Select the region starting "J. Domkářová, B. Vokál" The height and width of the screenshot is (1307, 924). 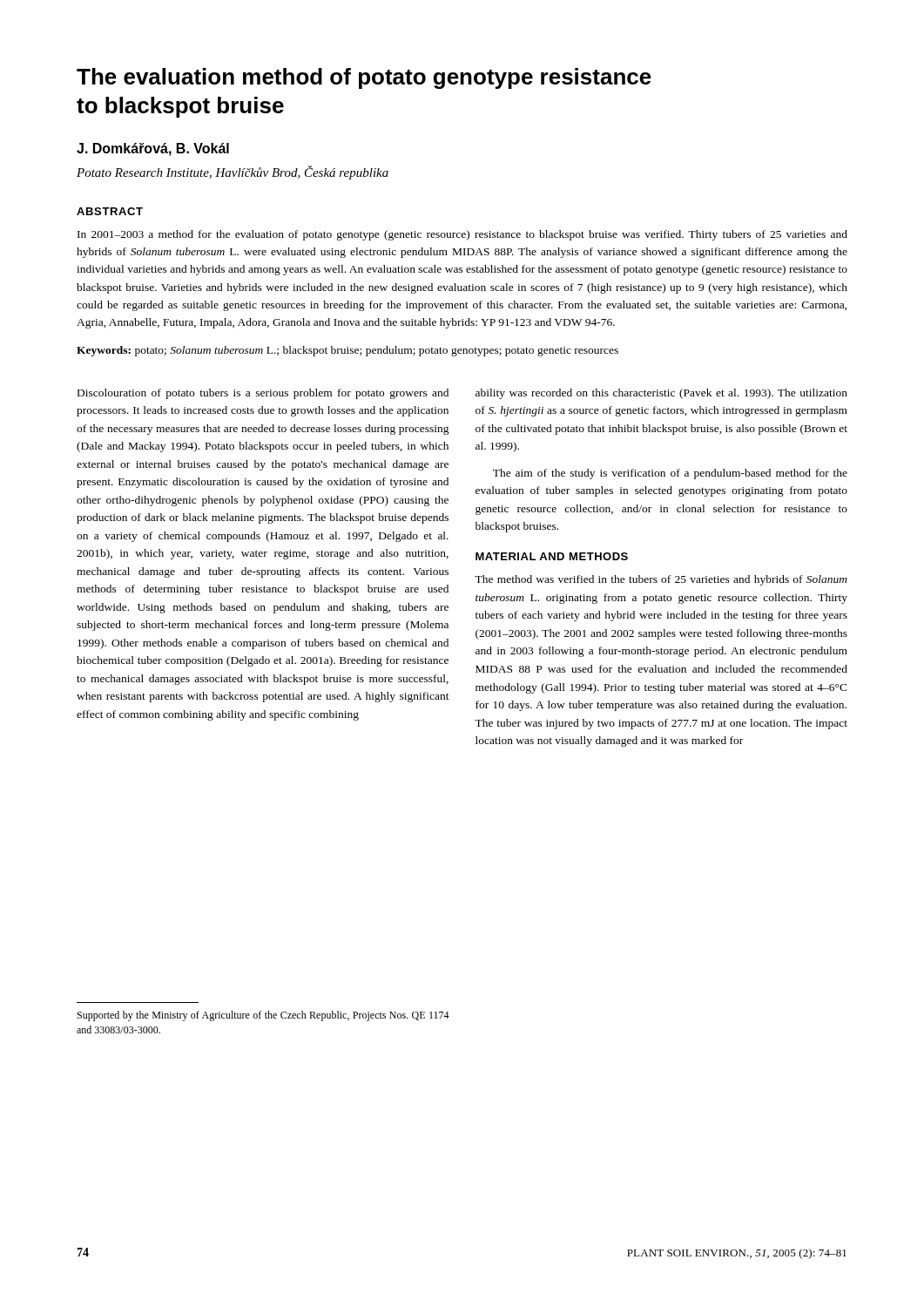point(153,149)
